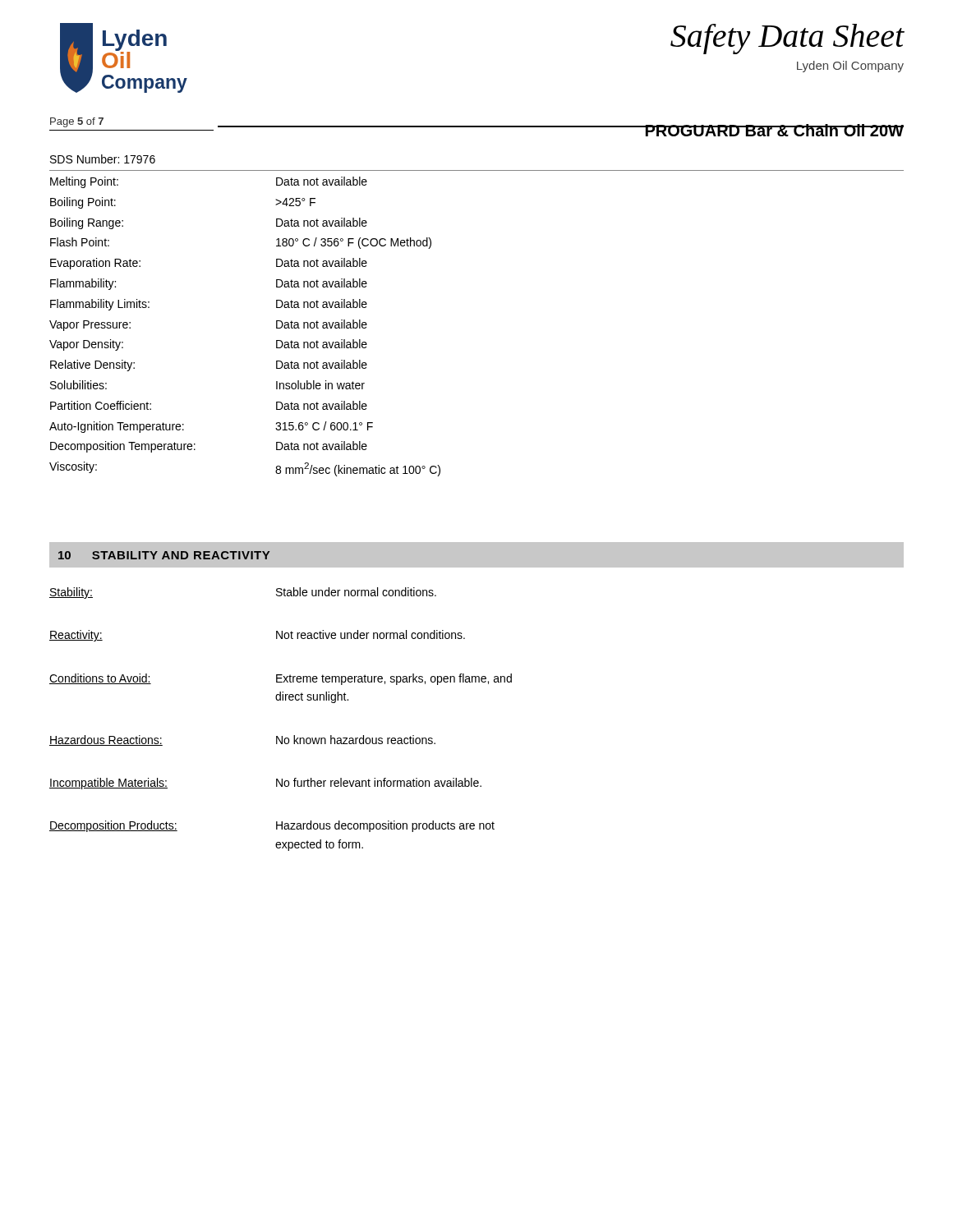Navigate to the text block starting "10 STABILITY AND"
Screen dimensions: 1232x953
(x=164, y=555)
